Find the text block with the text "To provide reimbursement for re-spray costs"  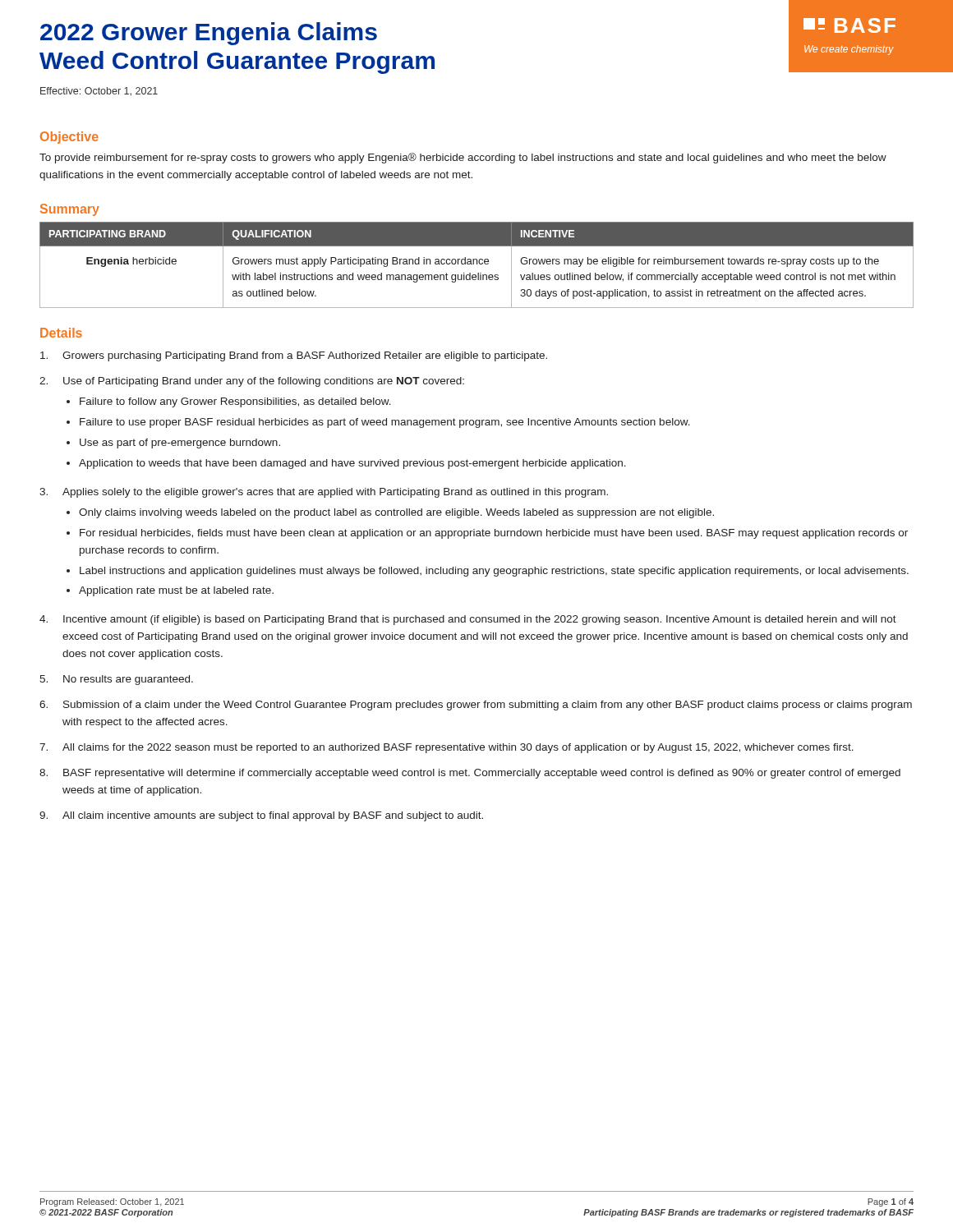[476, 167]
